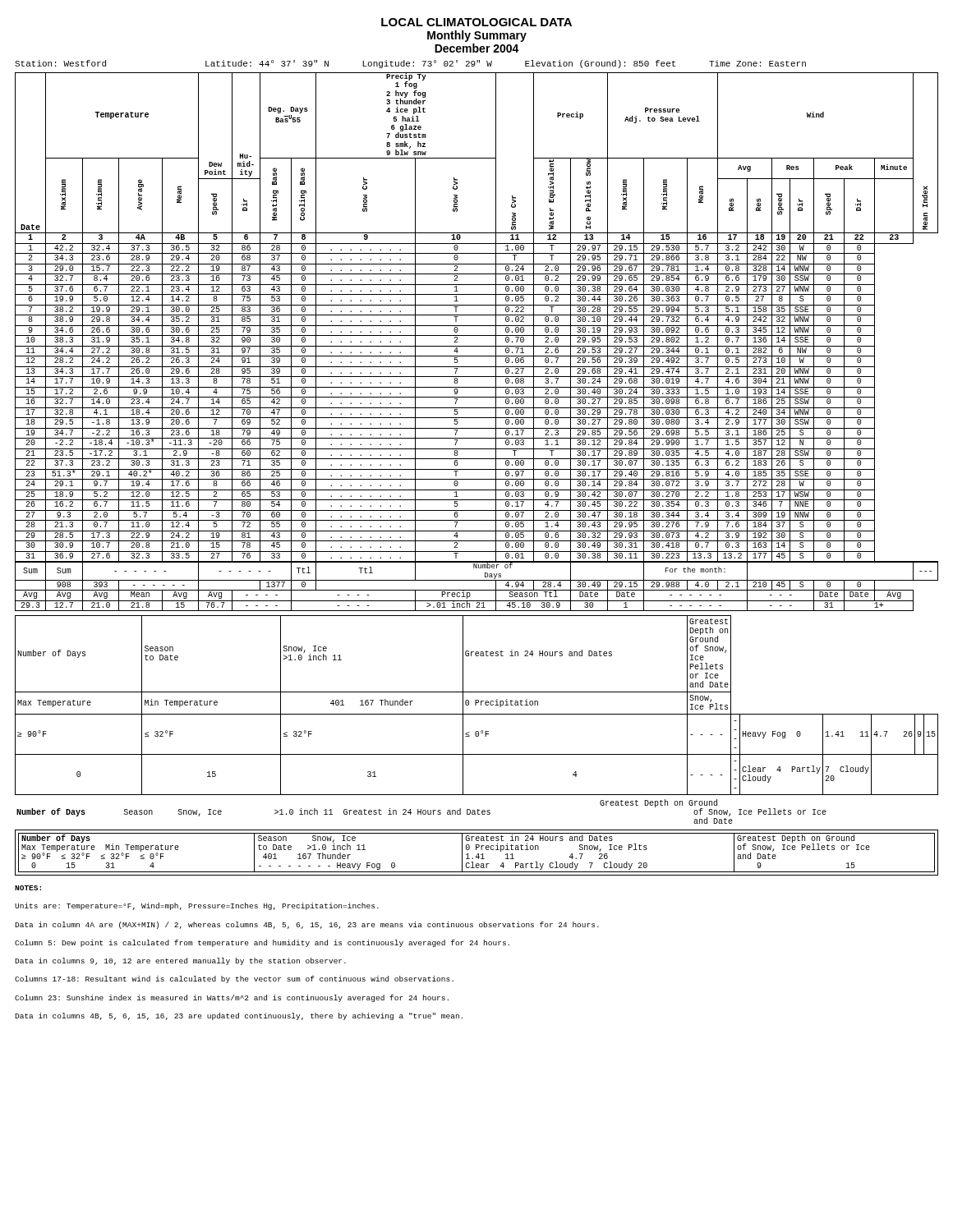Point to the block starting "NOTES: Units are: Temperature=°F, Wind=mph, Pressure=Inches Hg,"

click(x=476, y=953)
